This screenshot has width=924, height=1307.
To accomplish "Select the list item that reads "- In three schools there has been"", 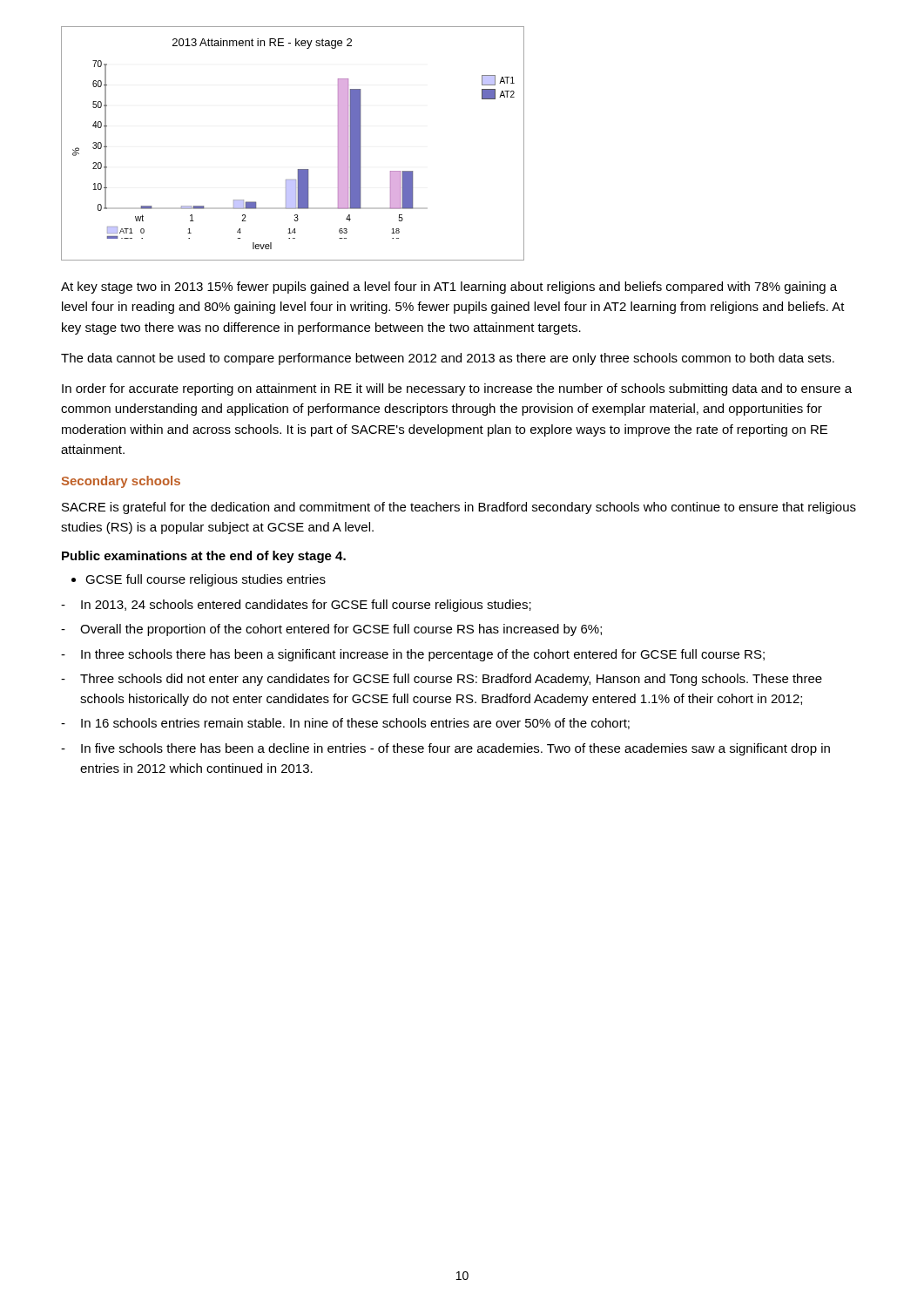I will (462, 654).
